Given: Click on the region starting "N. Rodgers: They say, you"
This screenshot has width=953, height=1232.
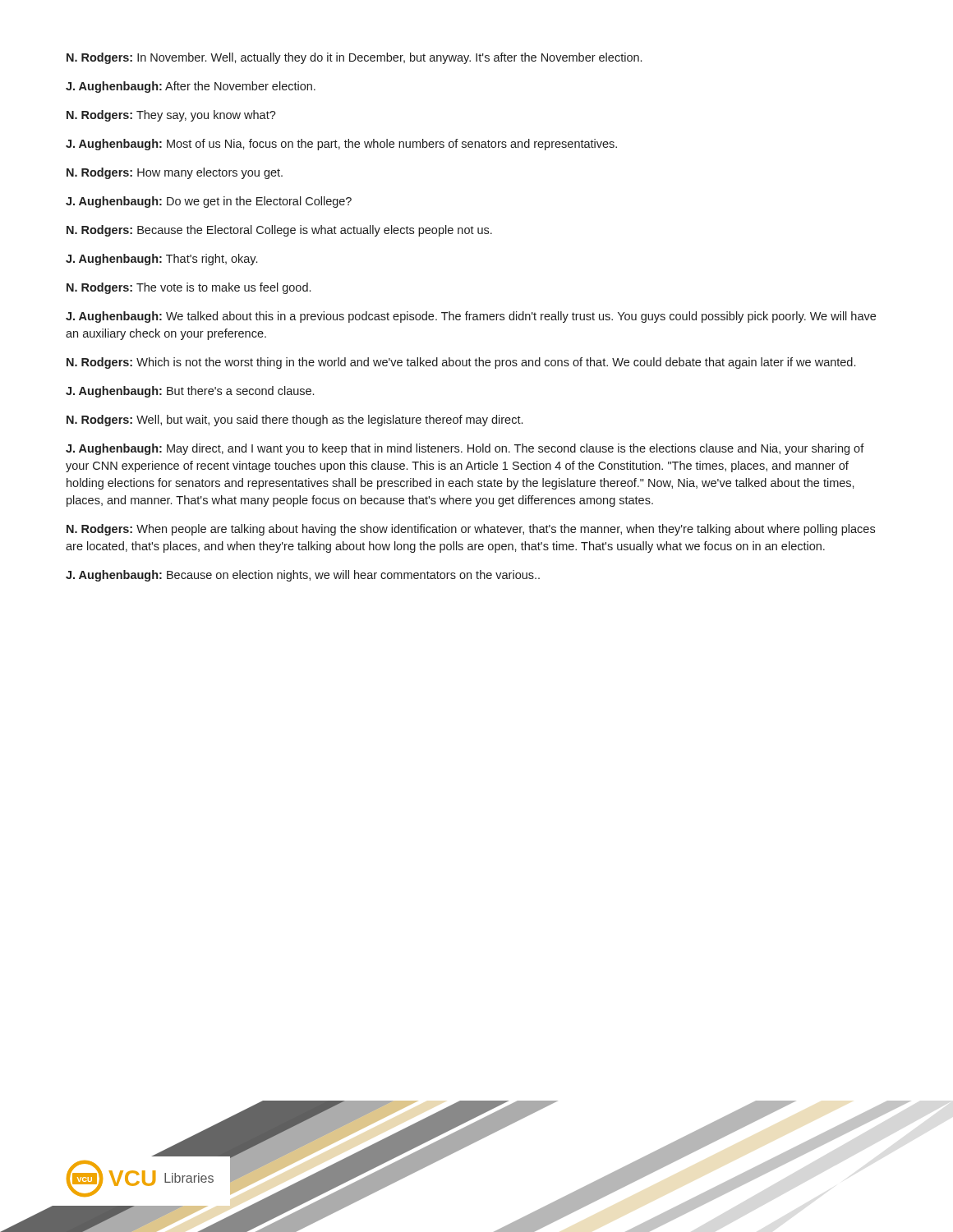Looking at the screenshot, I should 171,115.
